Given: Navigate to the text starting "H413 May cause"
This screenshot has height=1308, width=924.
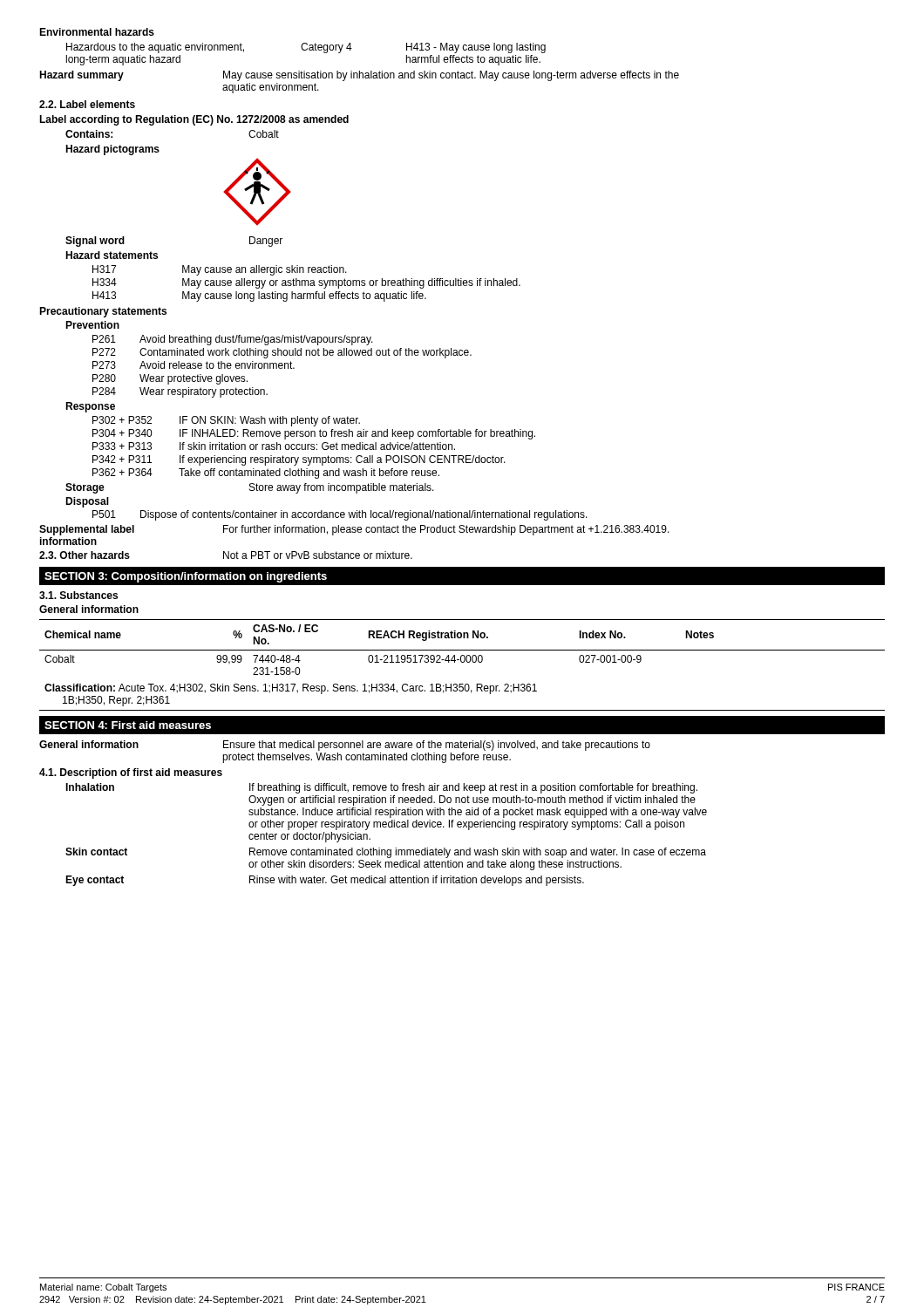Looking at the screenshot, I should pos(259,296).
